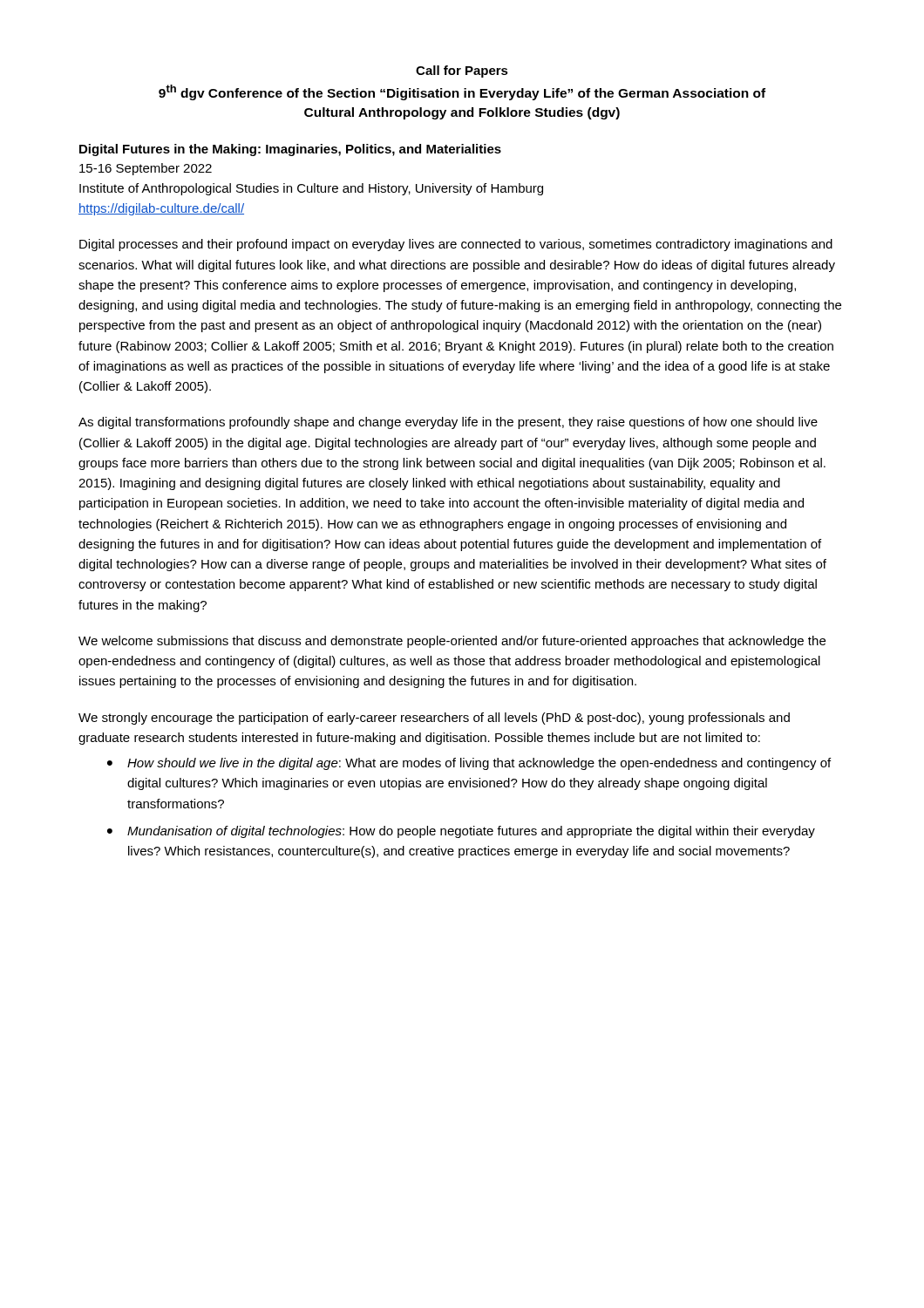This screenshot has height=1308, width=924.
Task: Where is the passage that starts "As digital transformations"?
Action: point(452,513)
